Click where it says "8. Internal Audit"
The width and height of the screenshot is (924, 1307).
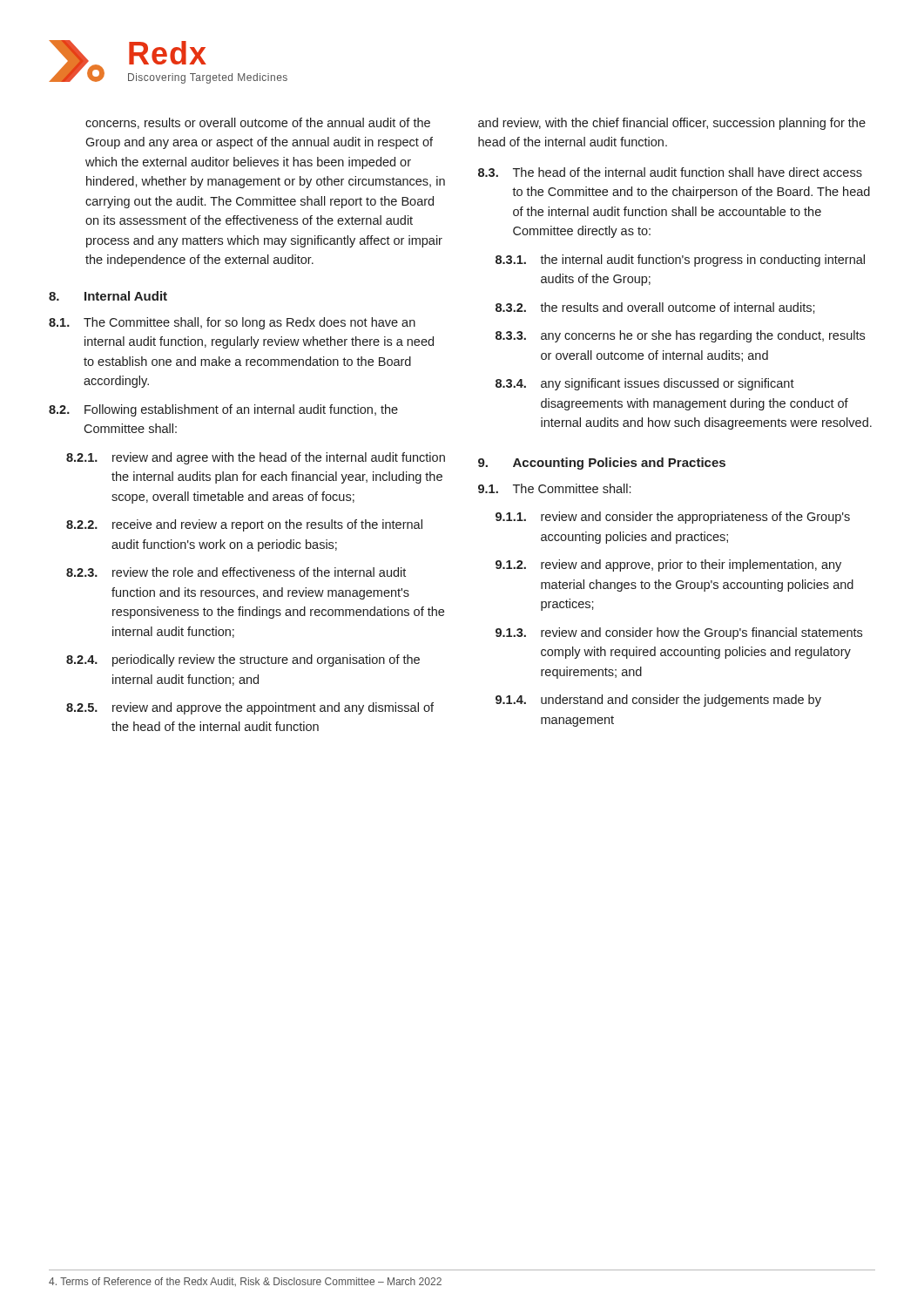point(108,296)
